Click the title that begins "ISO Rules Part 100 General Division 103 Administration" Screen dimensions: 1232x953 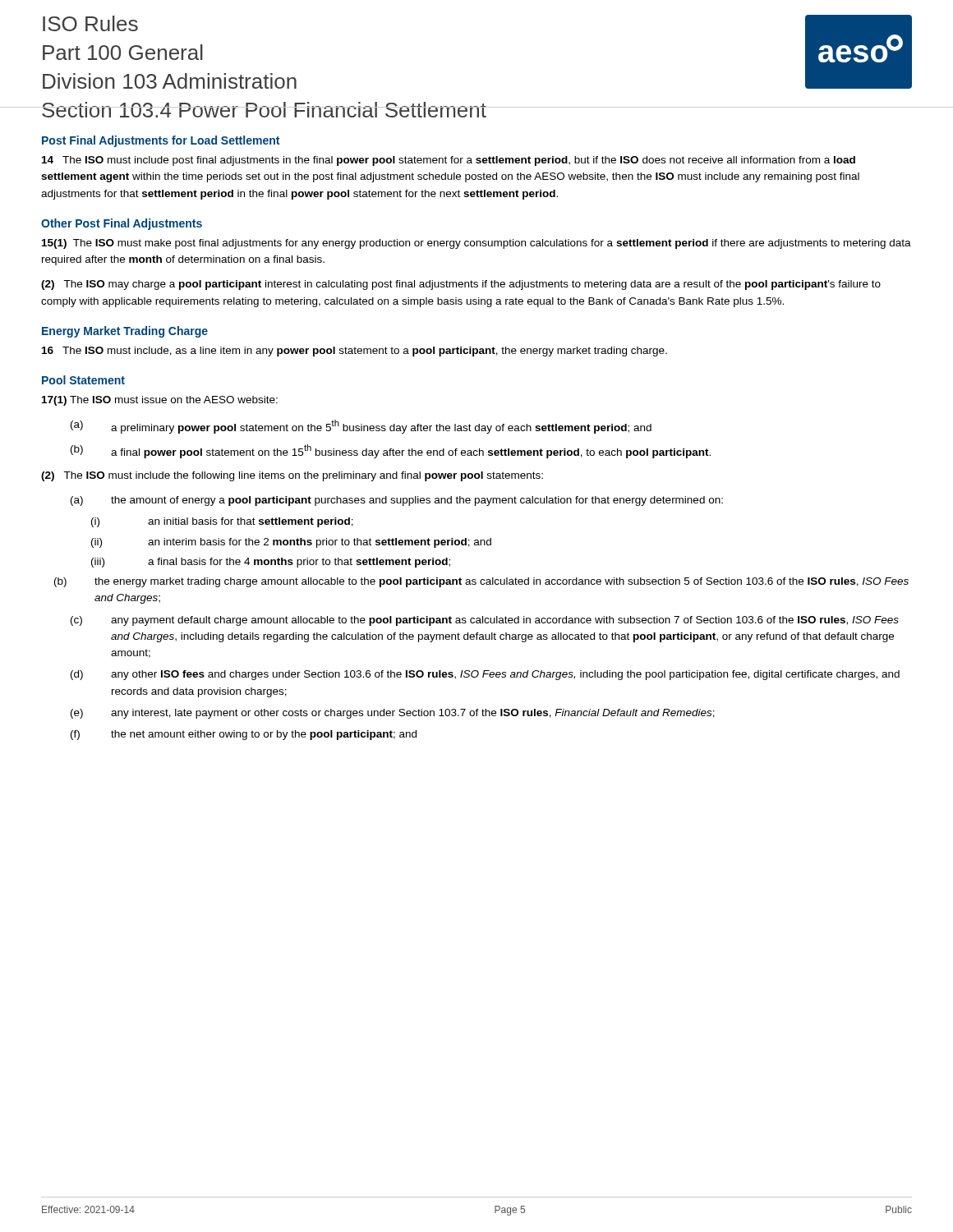[90, 23]
